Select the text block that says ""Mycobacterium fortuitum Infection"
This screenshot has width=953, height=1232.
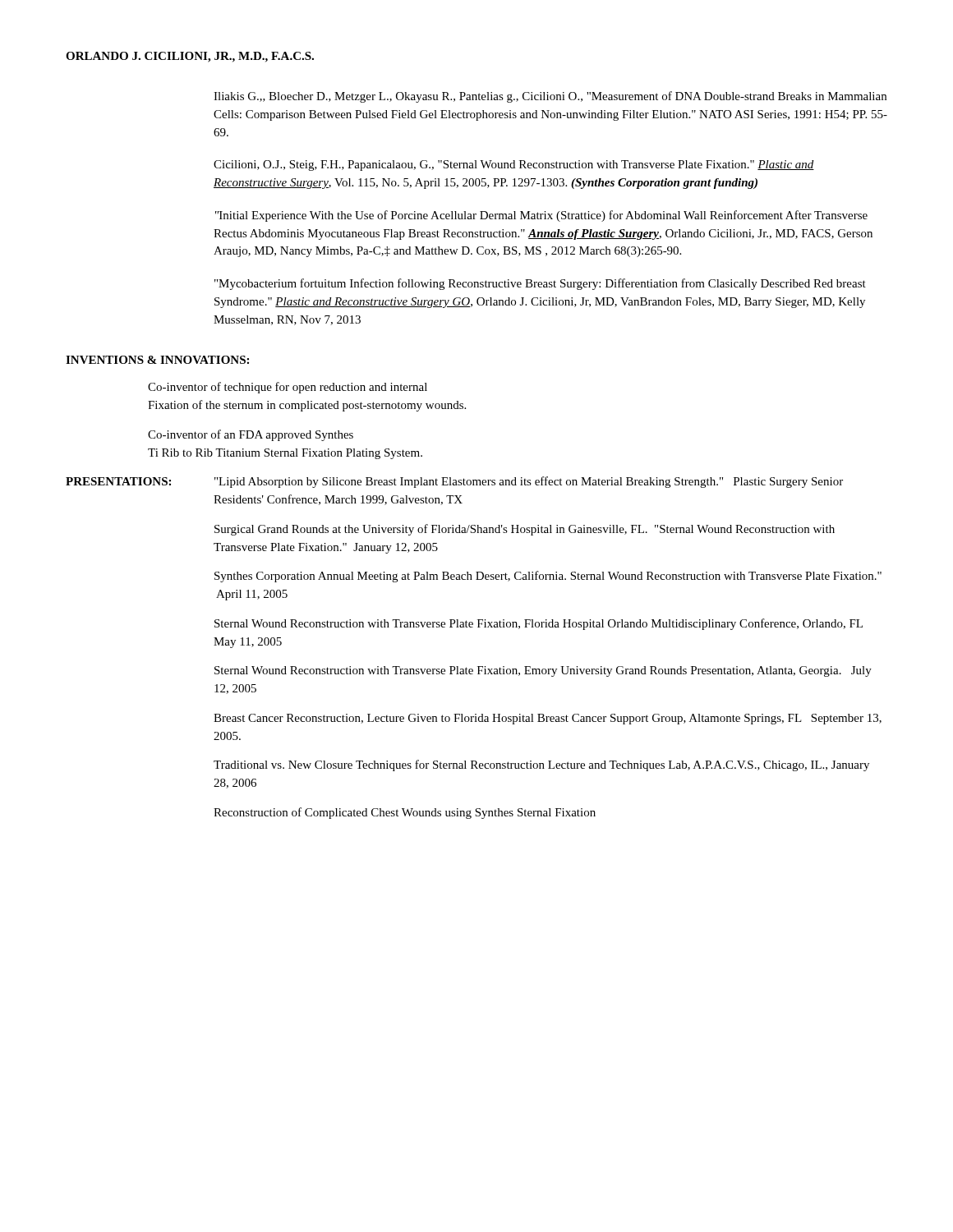(540, 301)
